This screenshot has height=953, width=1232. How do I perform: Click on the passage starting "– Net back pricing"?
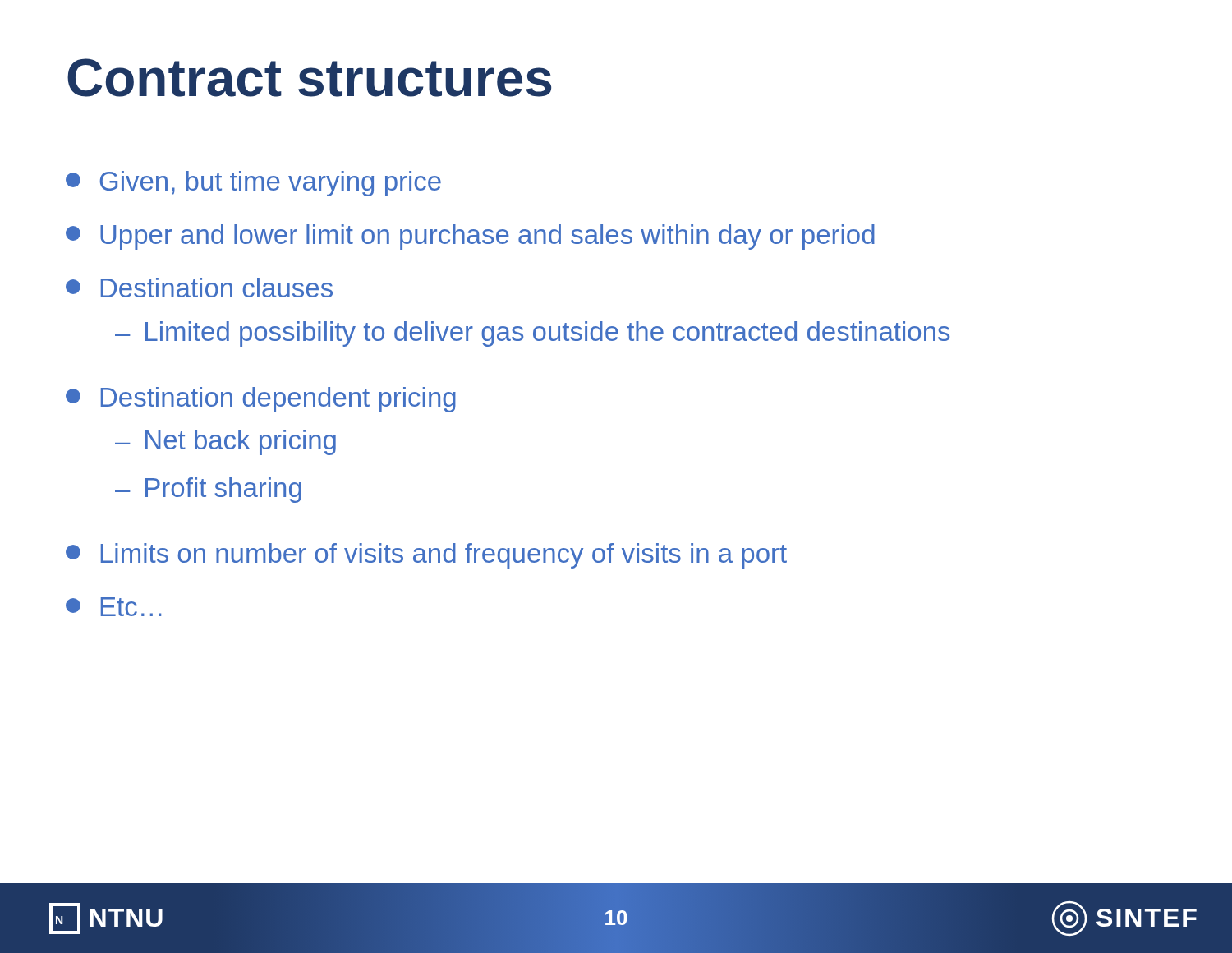click(226, 442)
